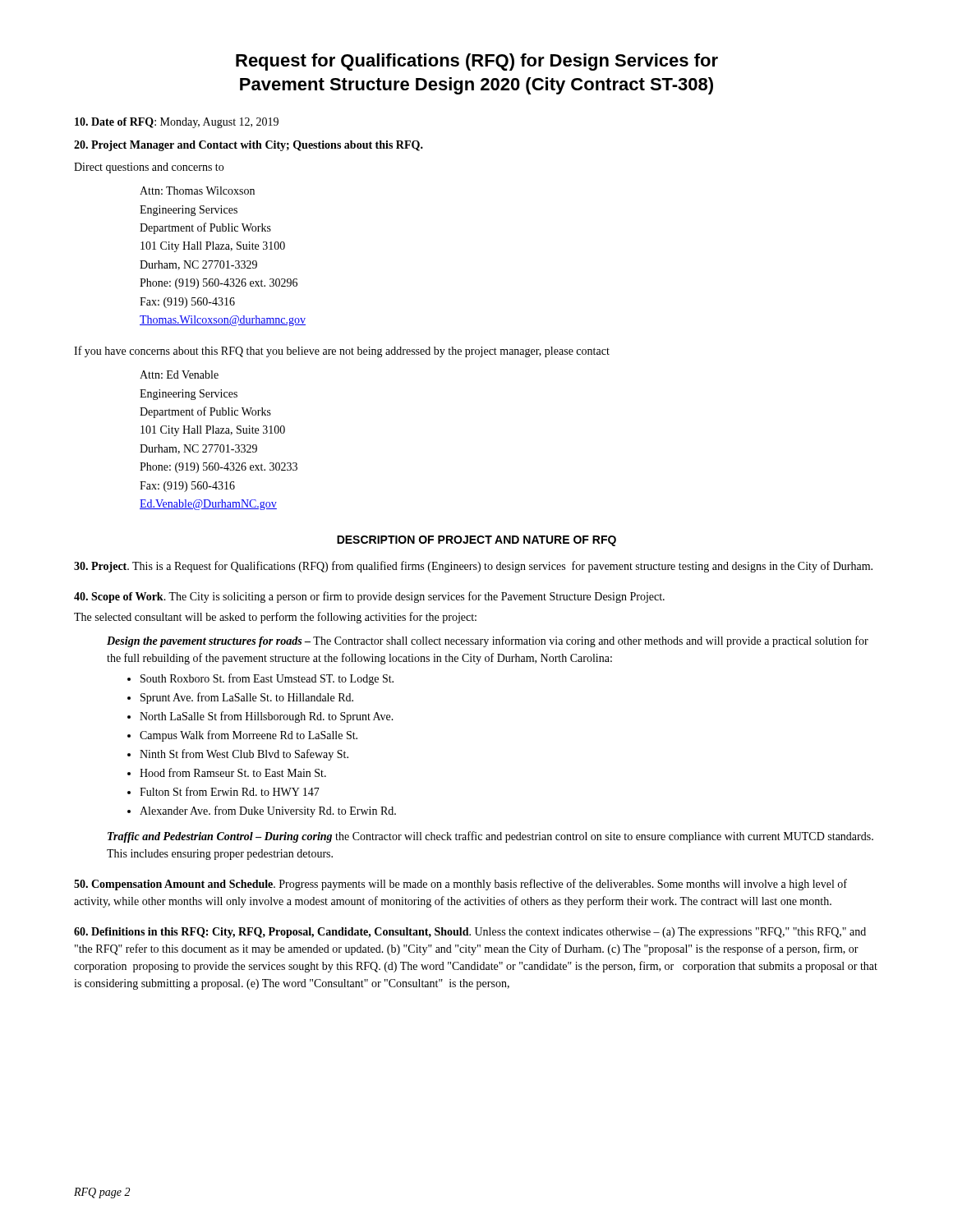
Task: Find the element starting "10. Date of RFQ: Monday, August"
Action: pos(176,122)
